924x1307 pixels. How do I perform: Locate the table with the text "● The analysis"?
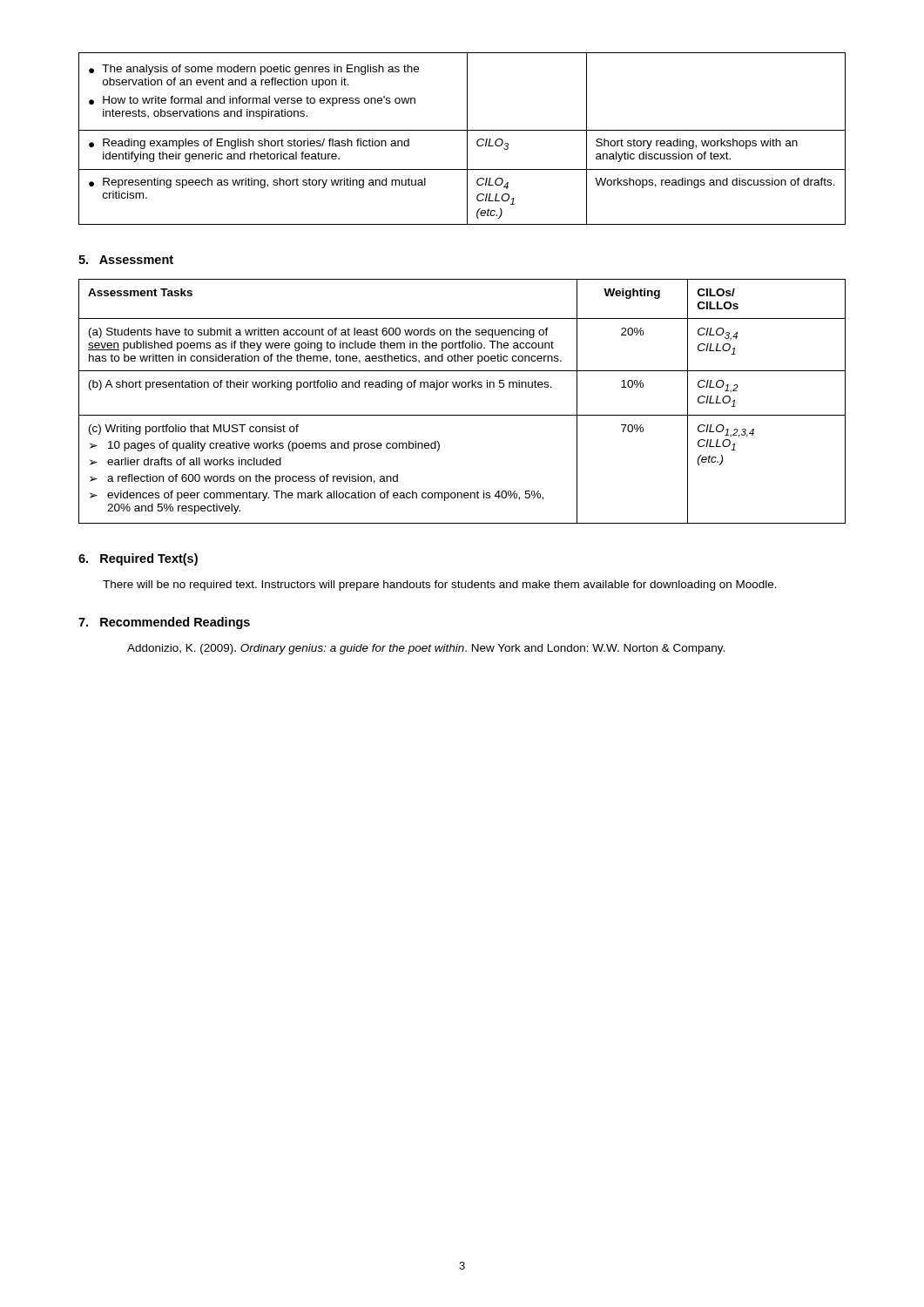point(462,139)
